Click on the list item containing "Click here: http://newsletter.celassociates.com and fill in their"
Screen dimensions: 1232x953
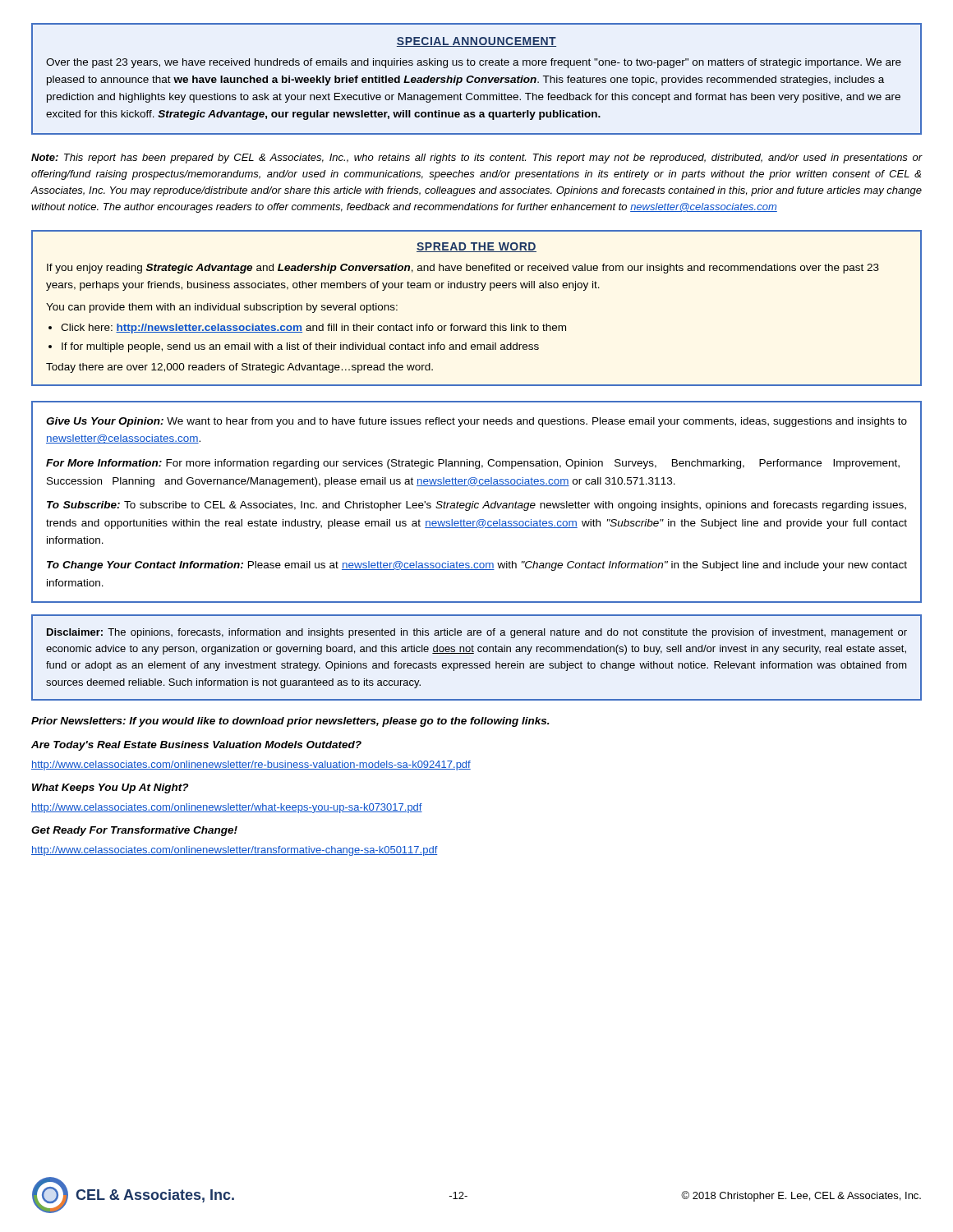tap(314, 327)
